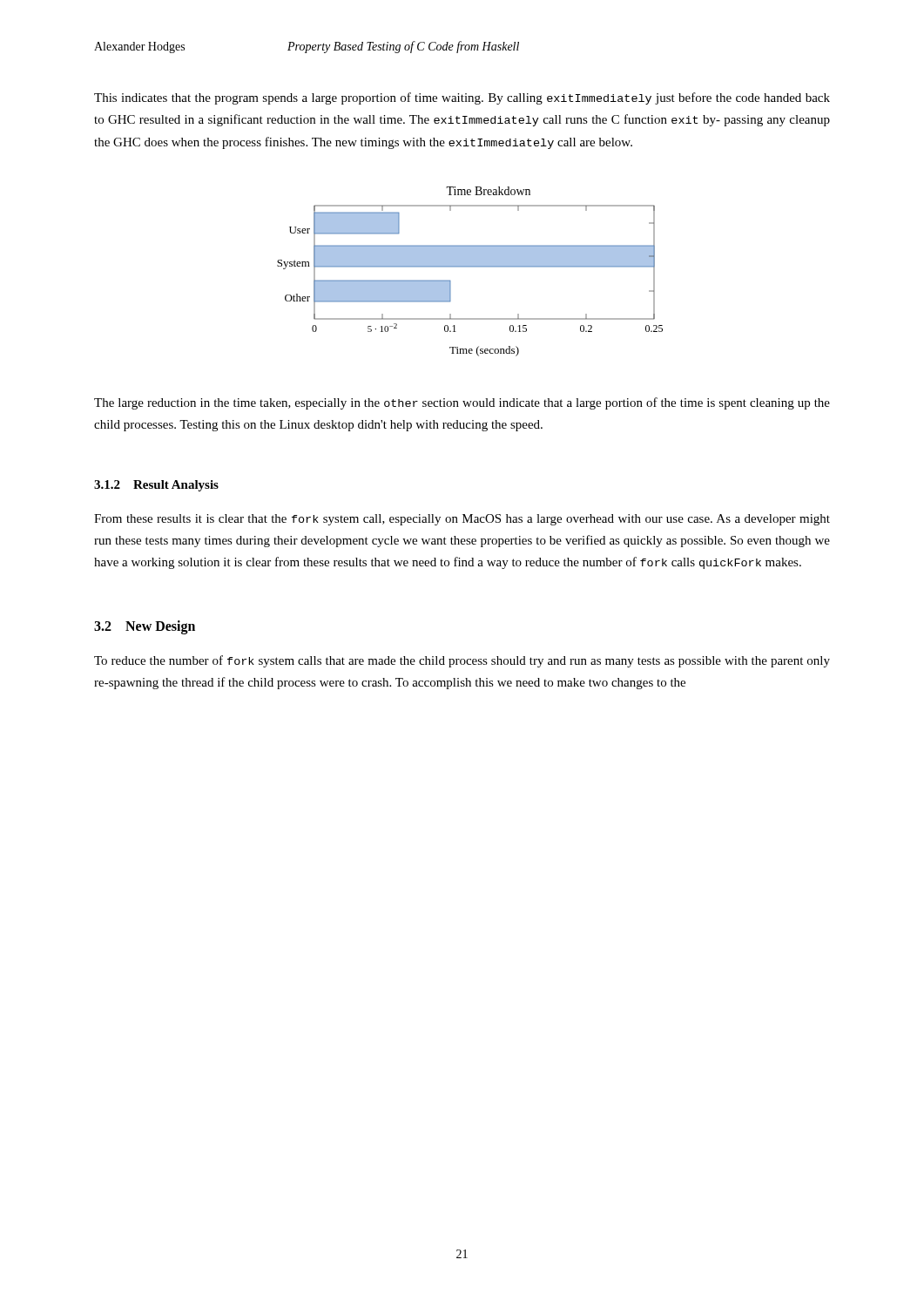Where is the passage that starts "To reduce the number of fork"?
The height and width of the screenshot is (1307, 924).
[x=462, y=672]
